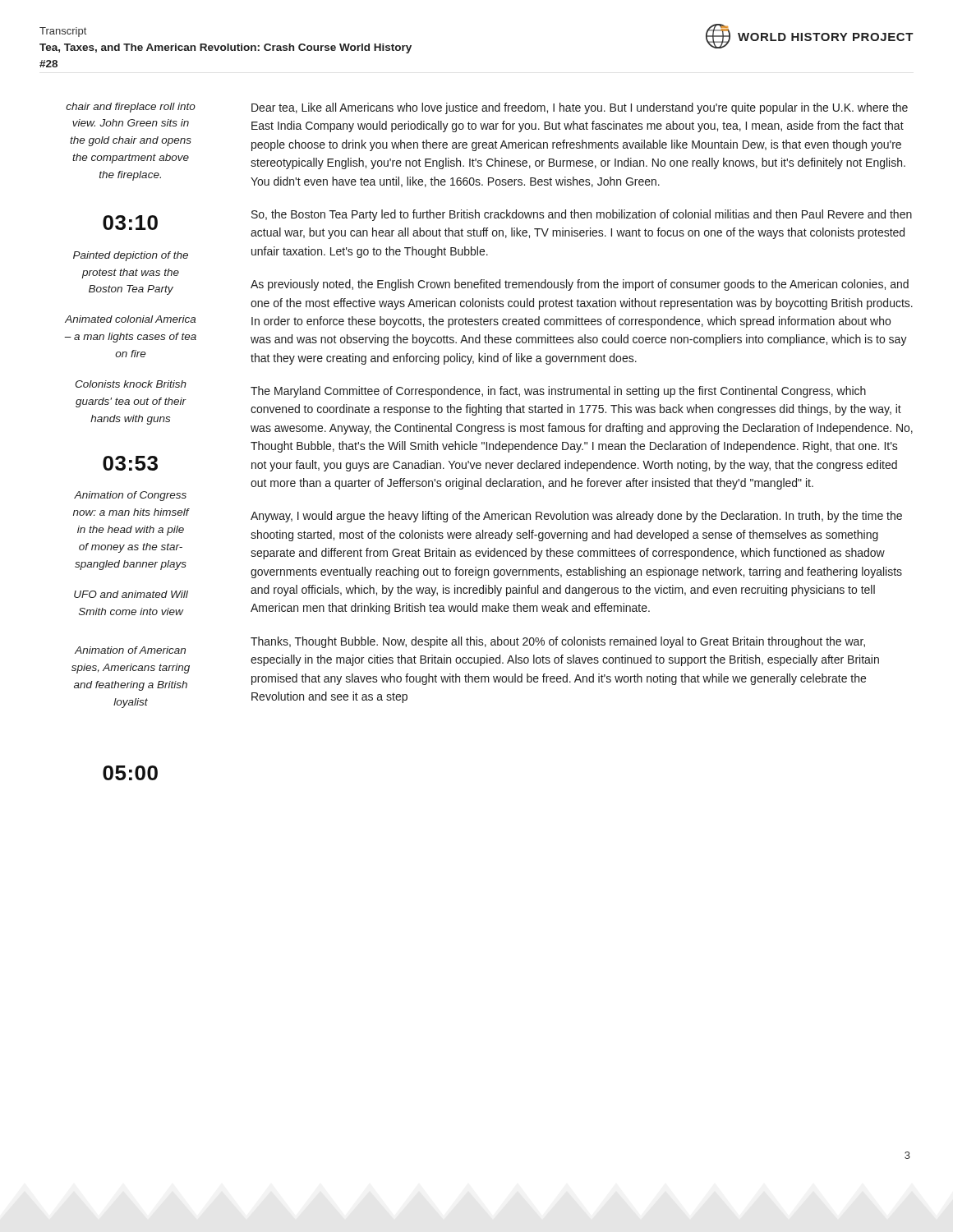Locate the block starting "Painted depiction of theprotest that was"
The height and width of the screenshot is (1232, 953).
pos(131,273)
